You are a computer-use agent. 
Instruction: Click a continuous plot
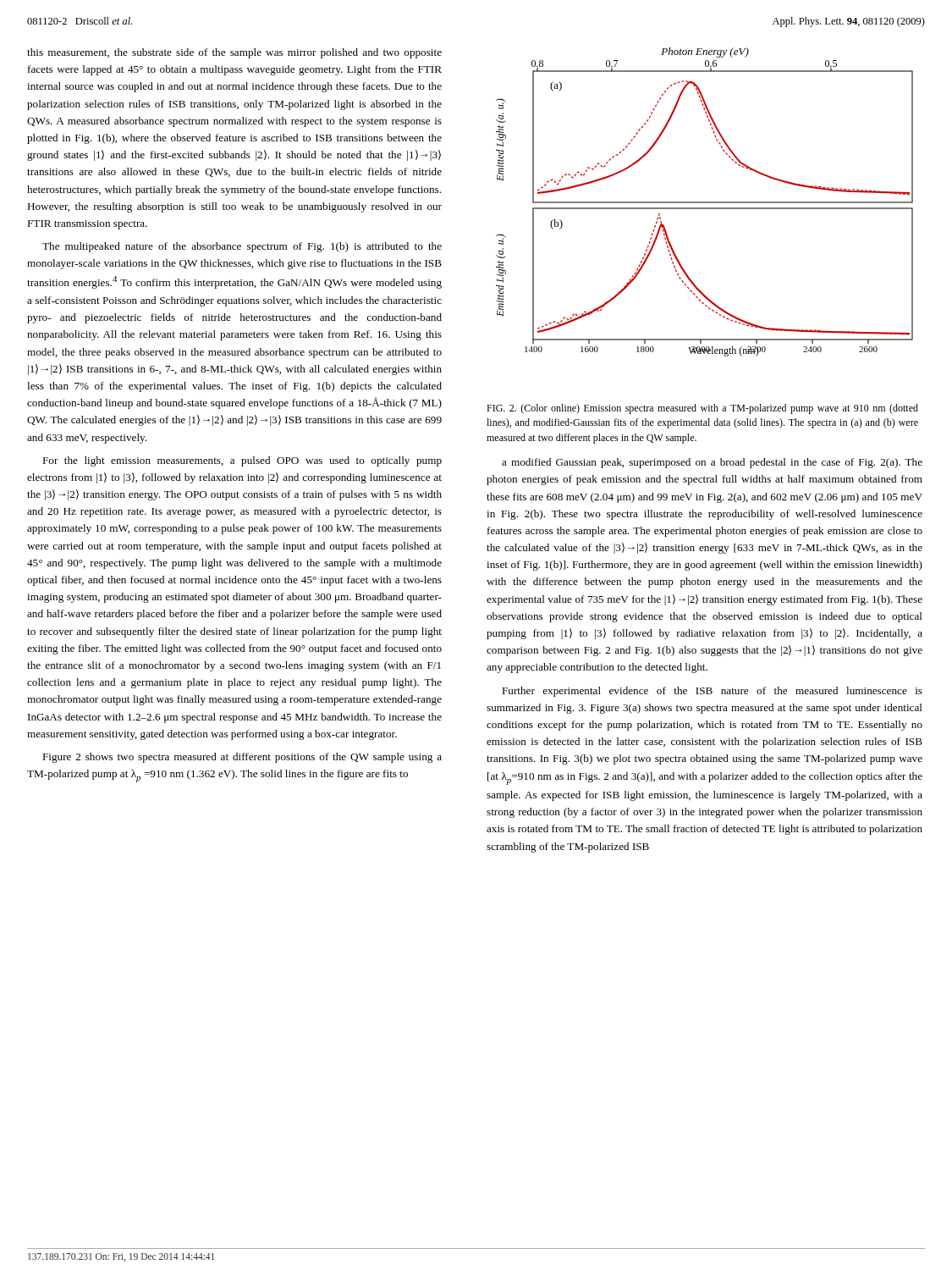tap(704, 220)
